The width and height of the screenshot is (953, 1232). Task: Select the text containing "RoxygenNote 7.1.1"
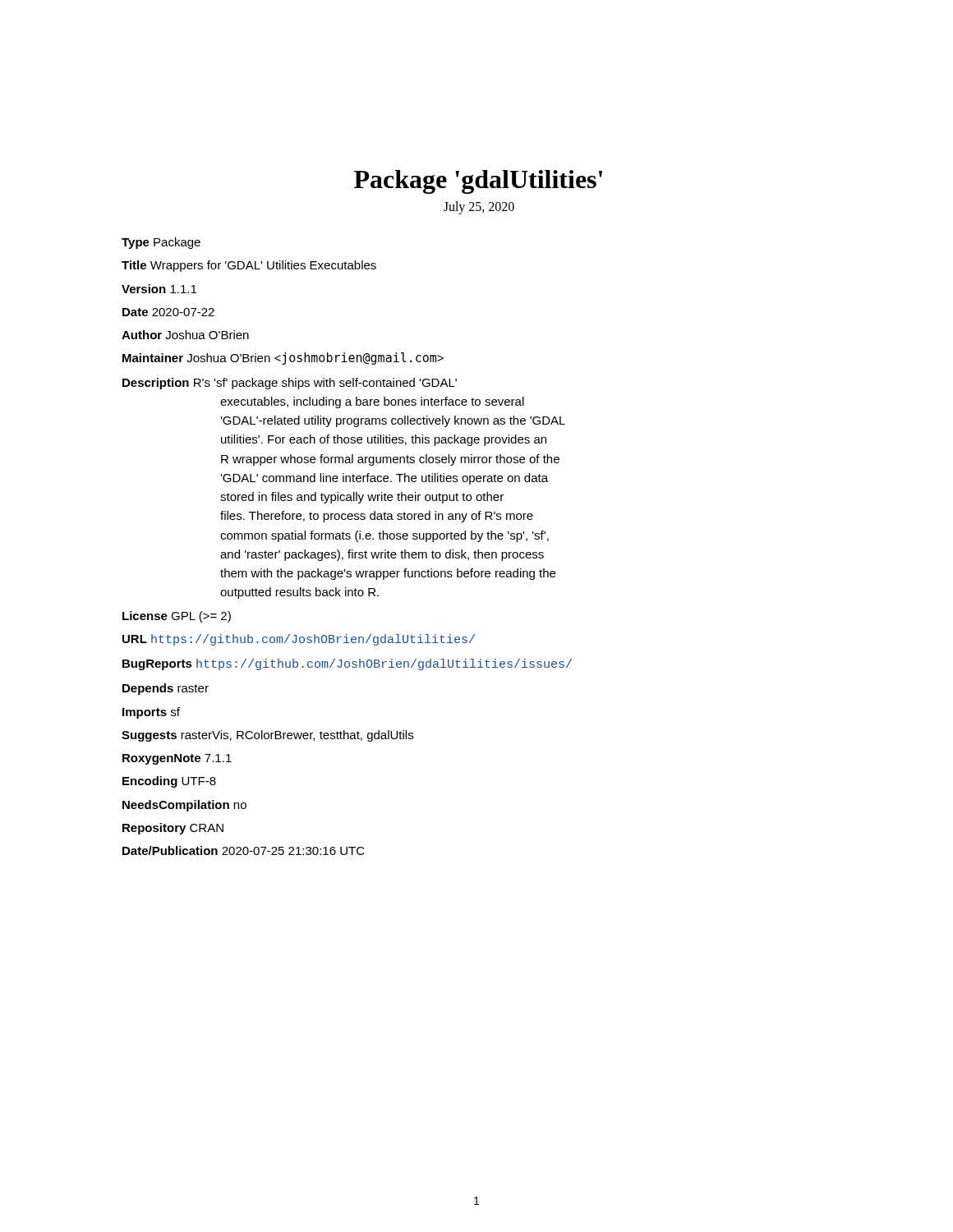(177, 758)
